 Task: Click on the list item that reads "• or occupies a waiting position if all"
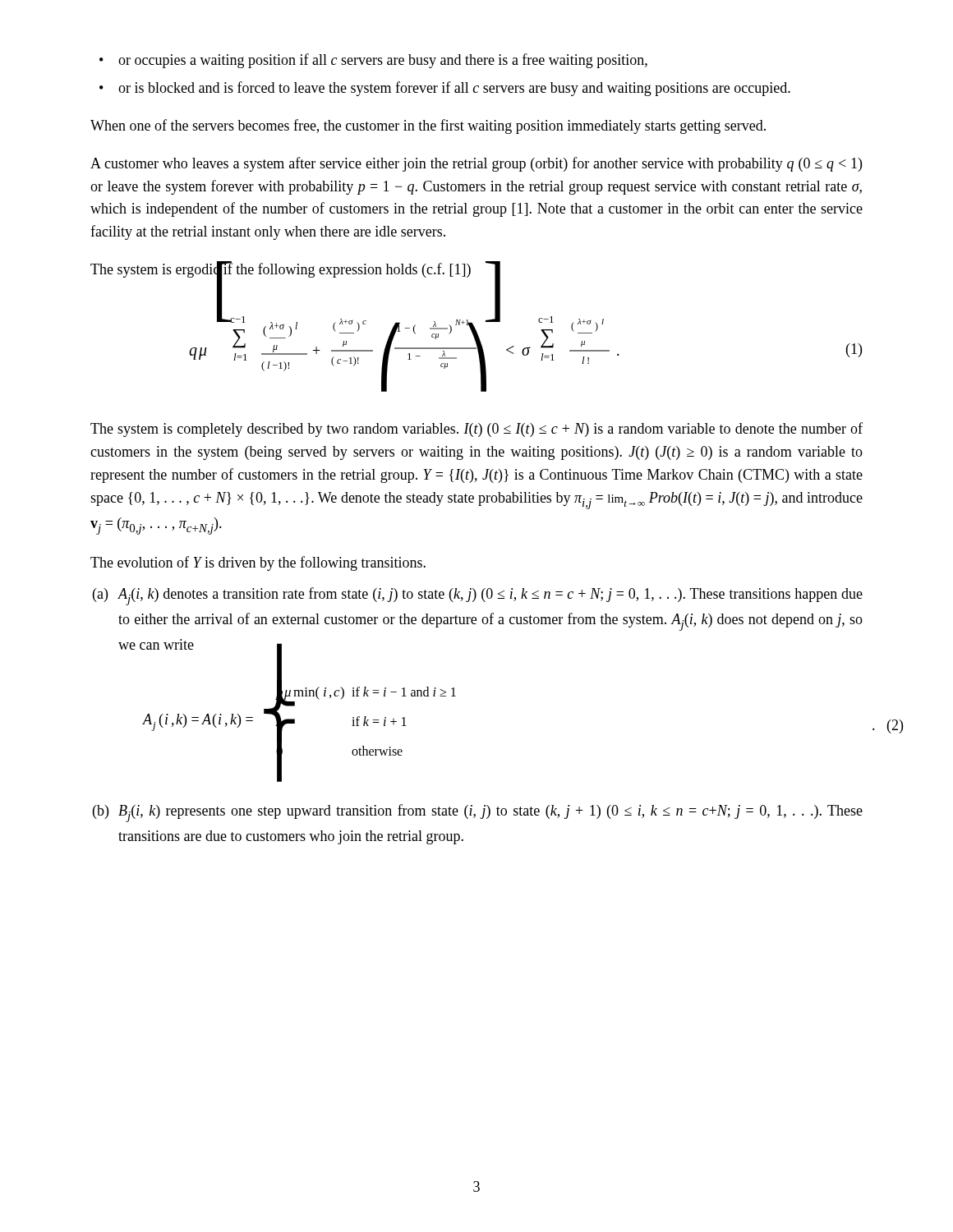tap(481, 61)
